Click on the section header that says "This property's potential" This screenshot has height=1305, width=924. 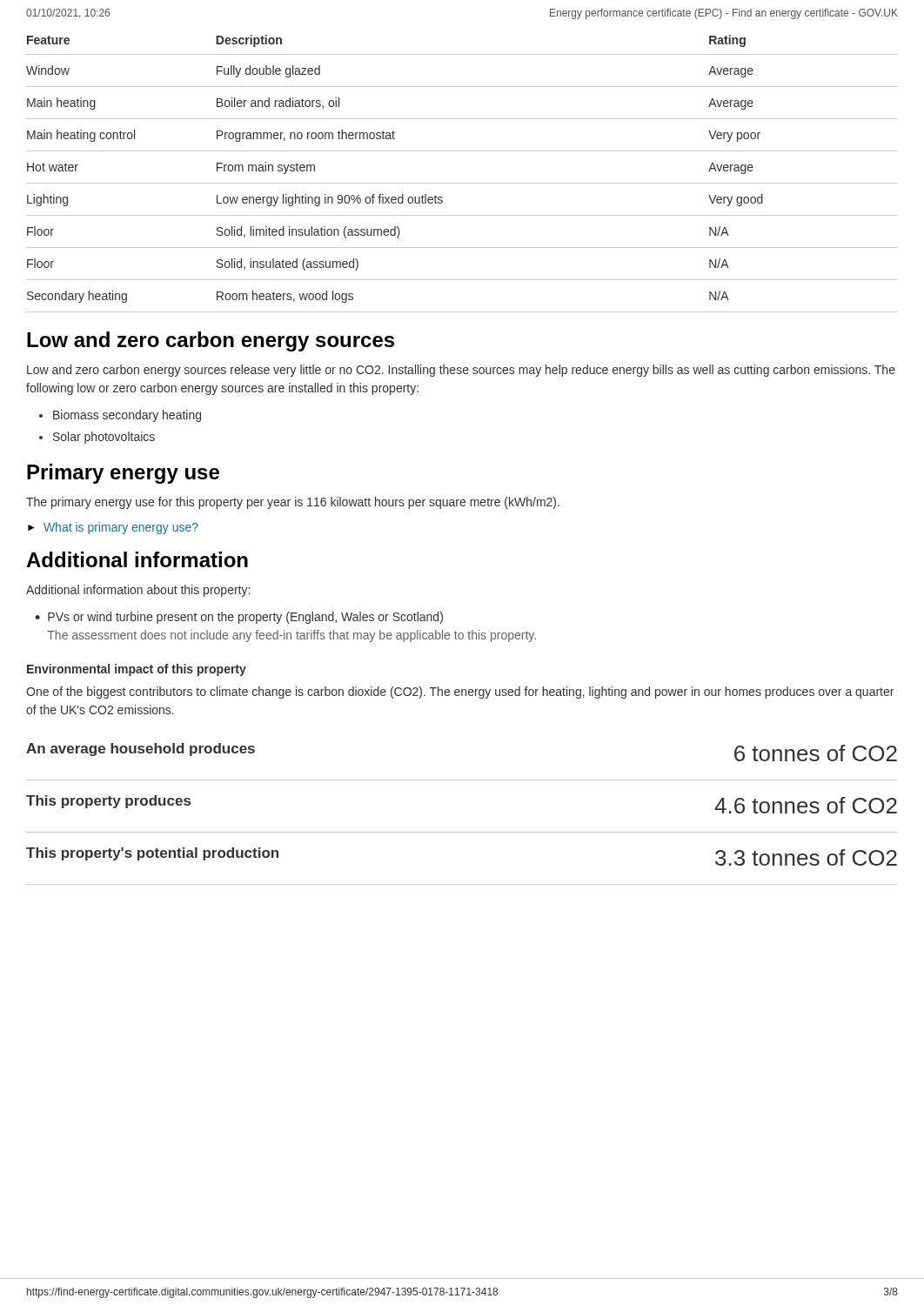pos(153,857)
